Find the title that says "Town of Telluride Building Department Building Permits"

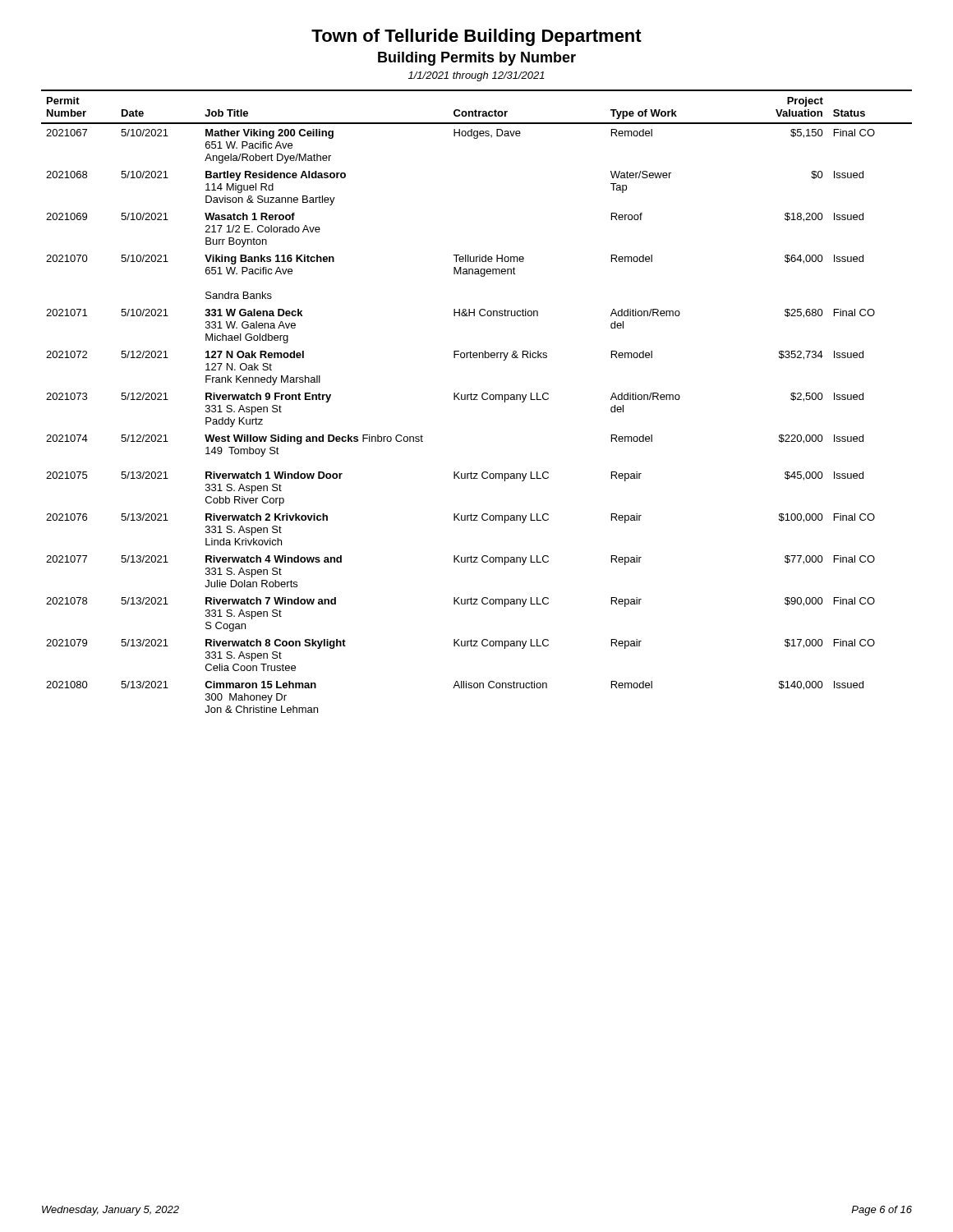[x=476, y=46]
